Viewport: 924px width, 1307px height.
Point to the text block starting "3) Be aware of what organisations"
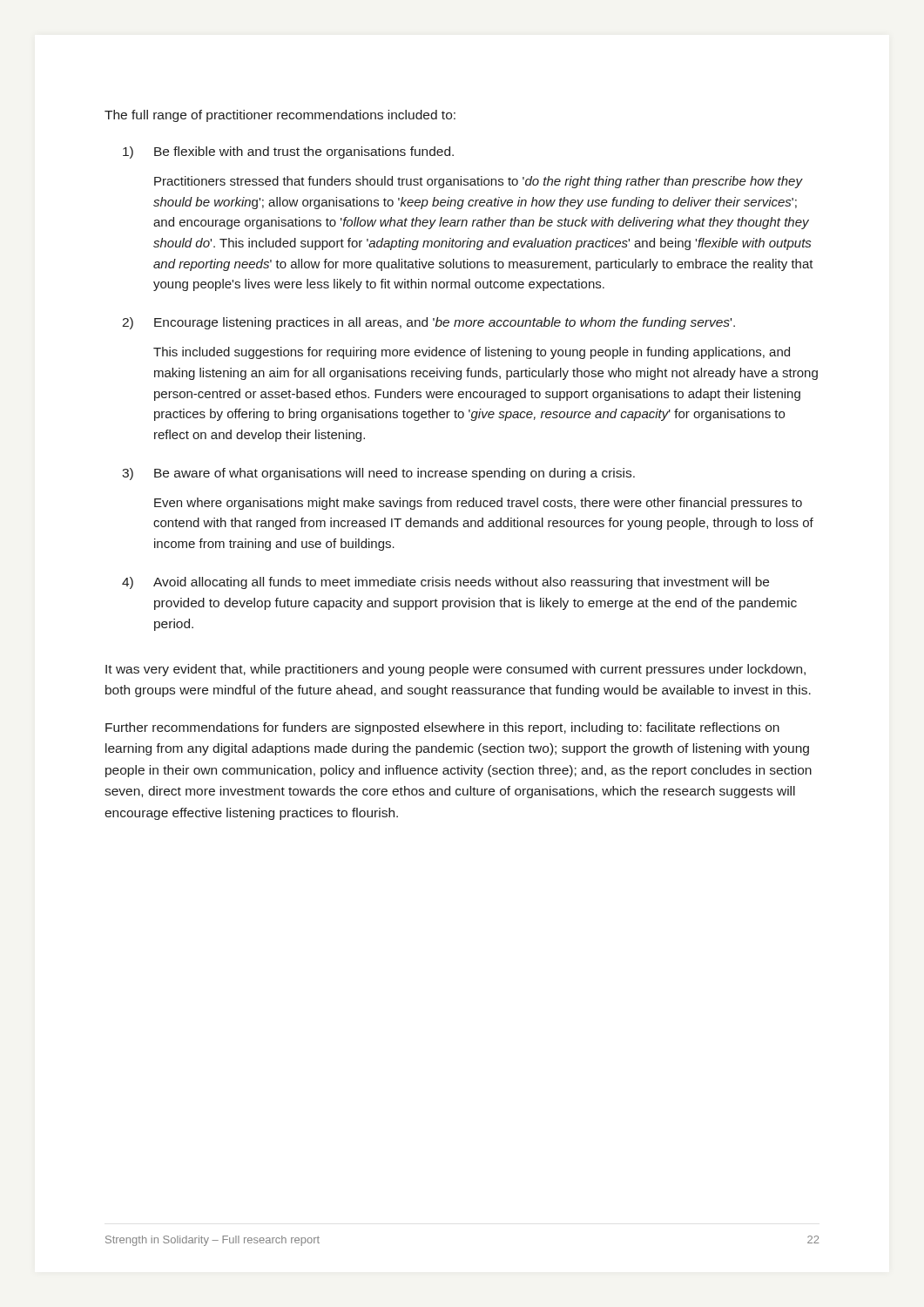(x=471, y=508)
